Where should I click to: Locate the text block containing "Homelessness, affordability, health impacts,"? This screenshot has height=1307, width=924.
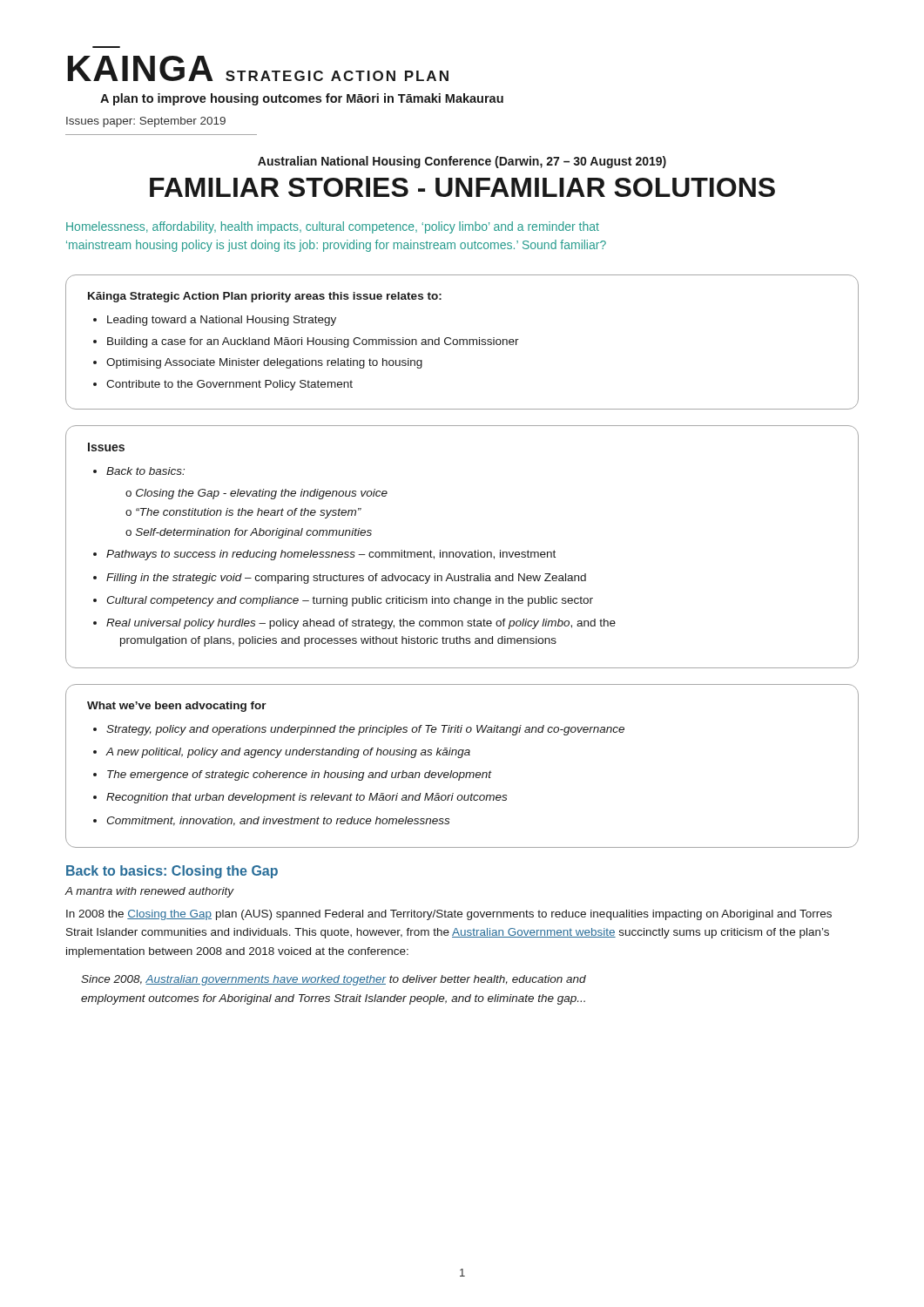(x=336, y=236)
